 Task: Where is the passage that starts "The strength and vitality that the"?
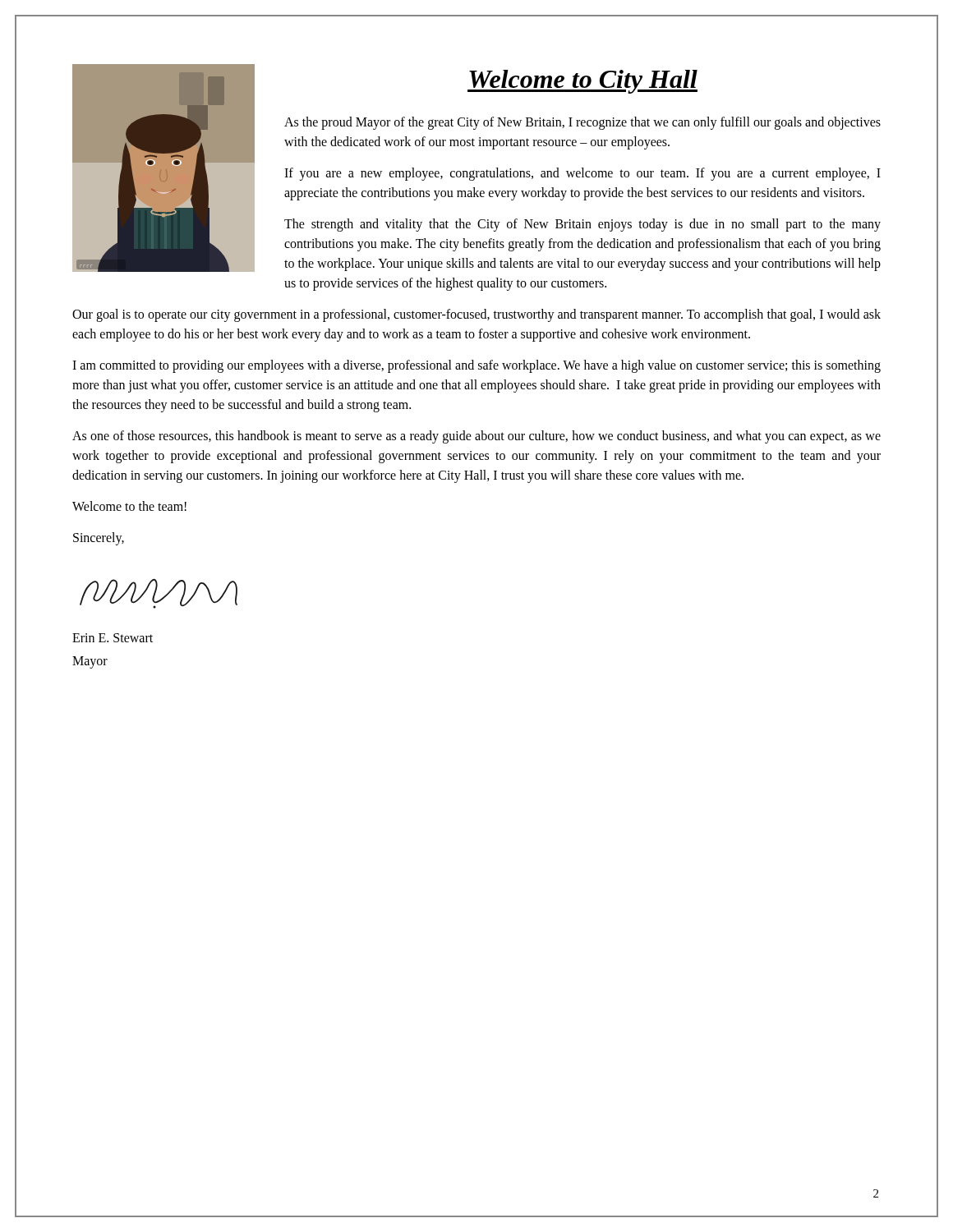click(476, 254)
